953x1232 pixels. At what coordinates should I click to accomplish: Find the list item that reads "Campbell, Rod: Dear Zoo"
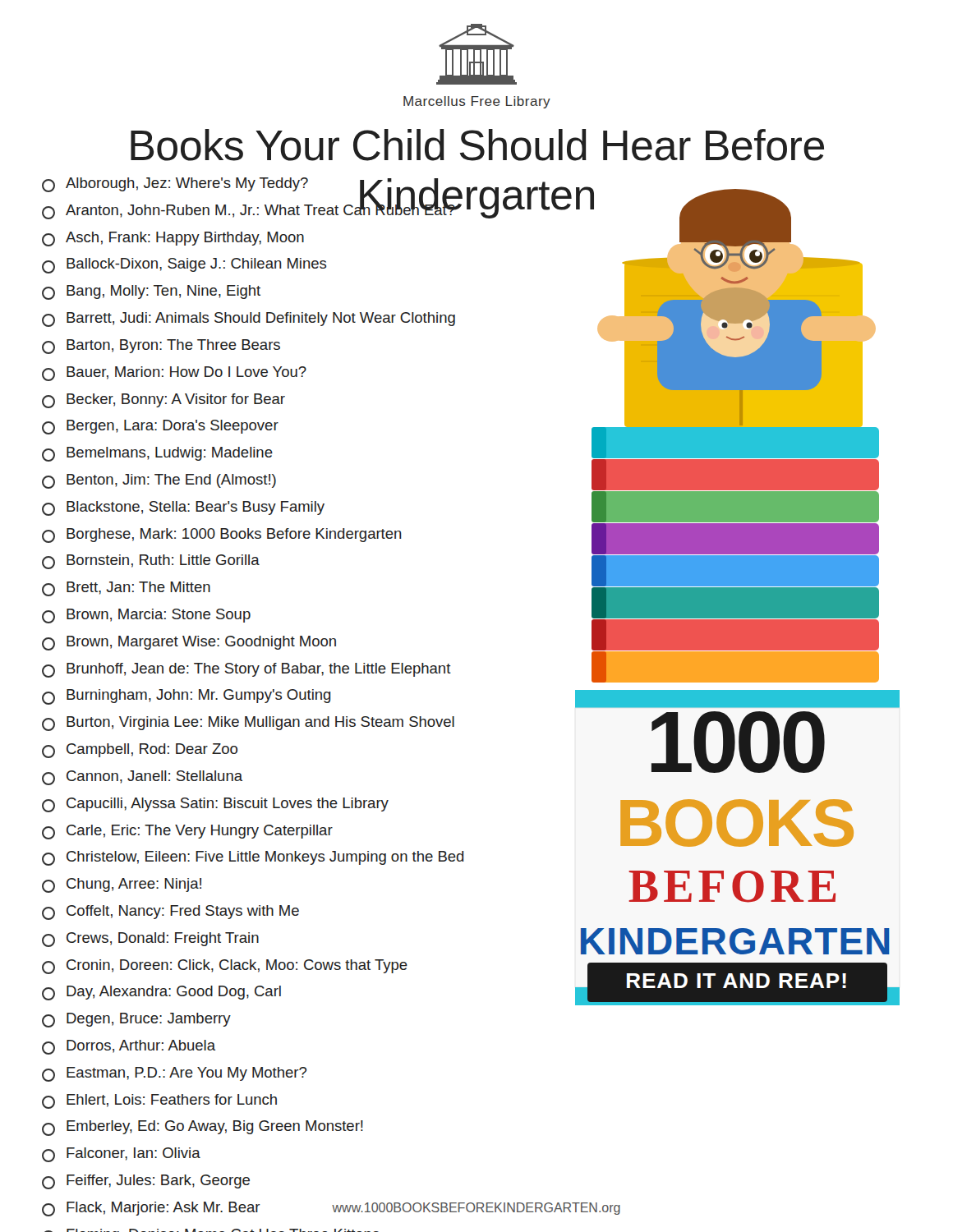(140, 751)
